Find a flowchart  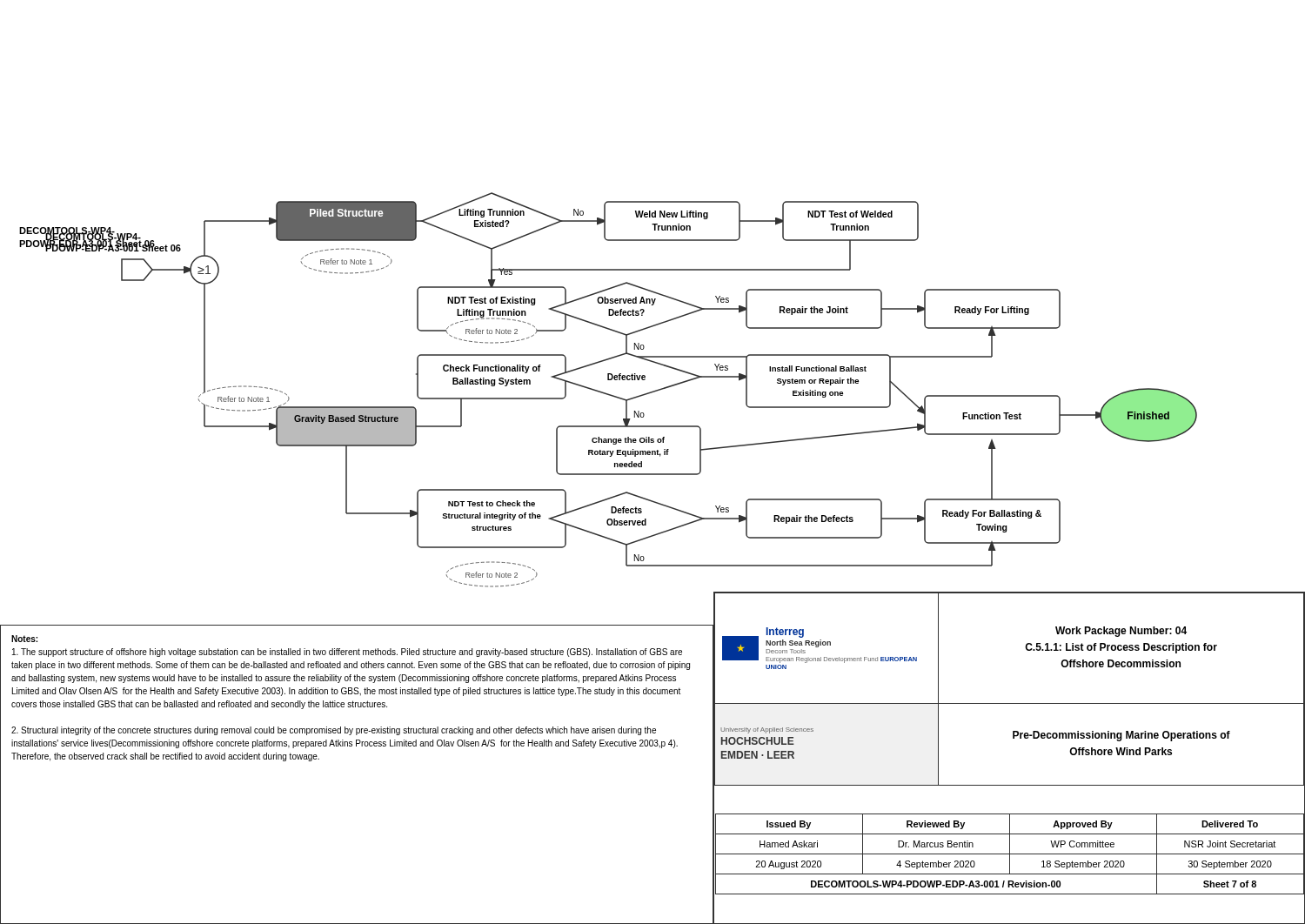(x=652, y=312)
